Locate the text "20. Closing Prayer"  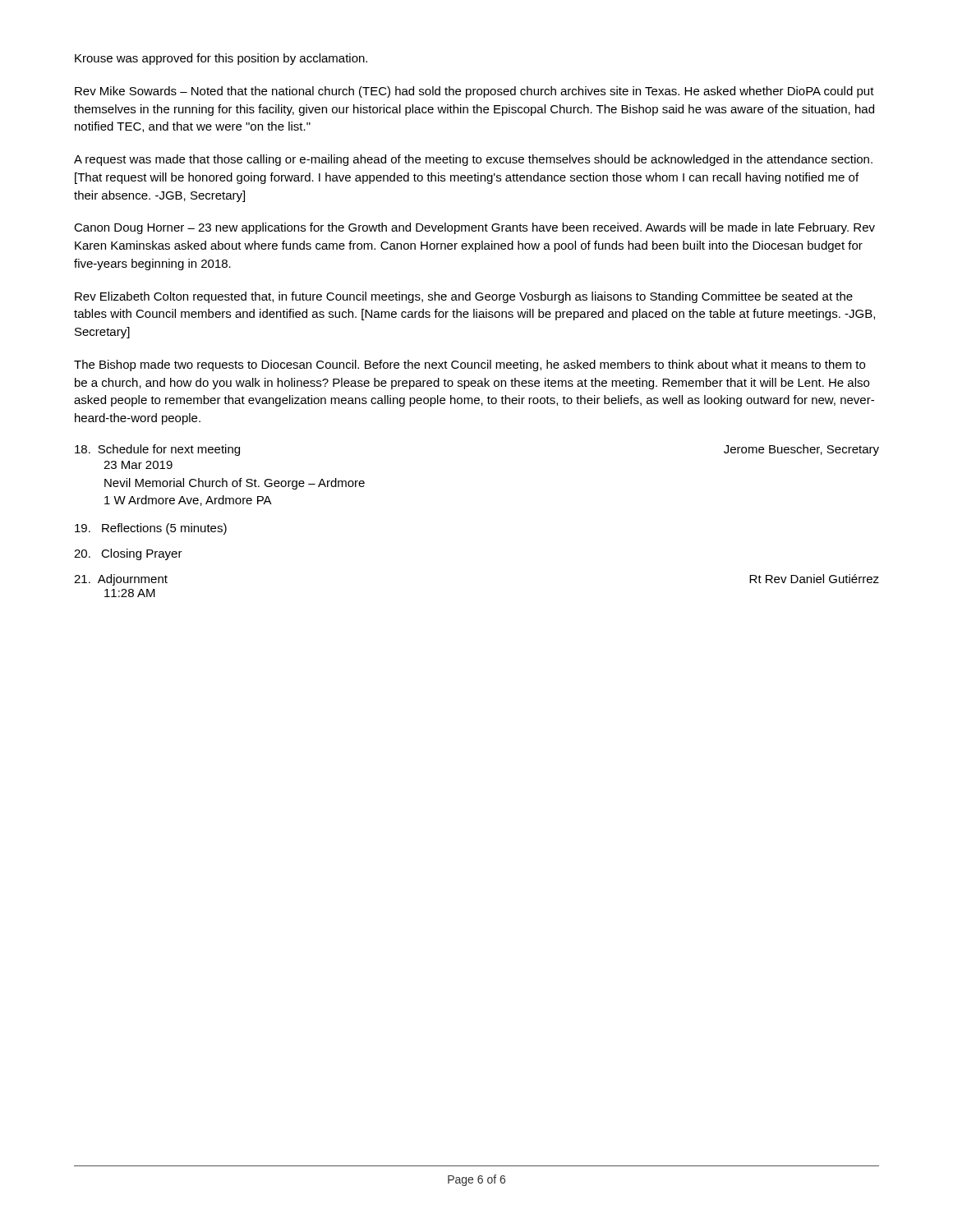(x=128, y=553)
